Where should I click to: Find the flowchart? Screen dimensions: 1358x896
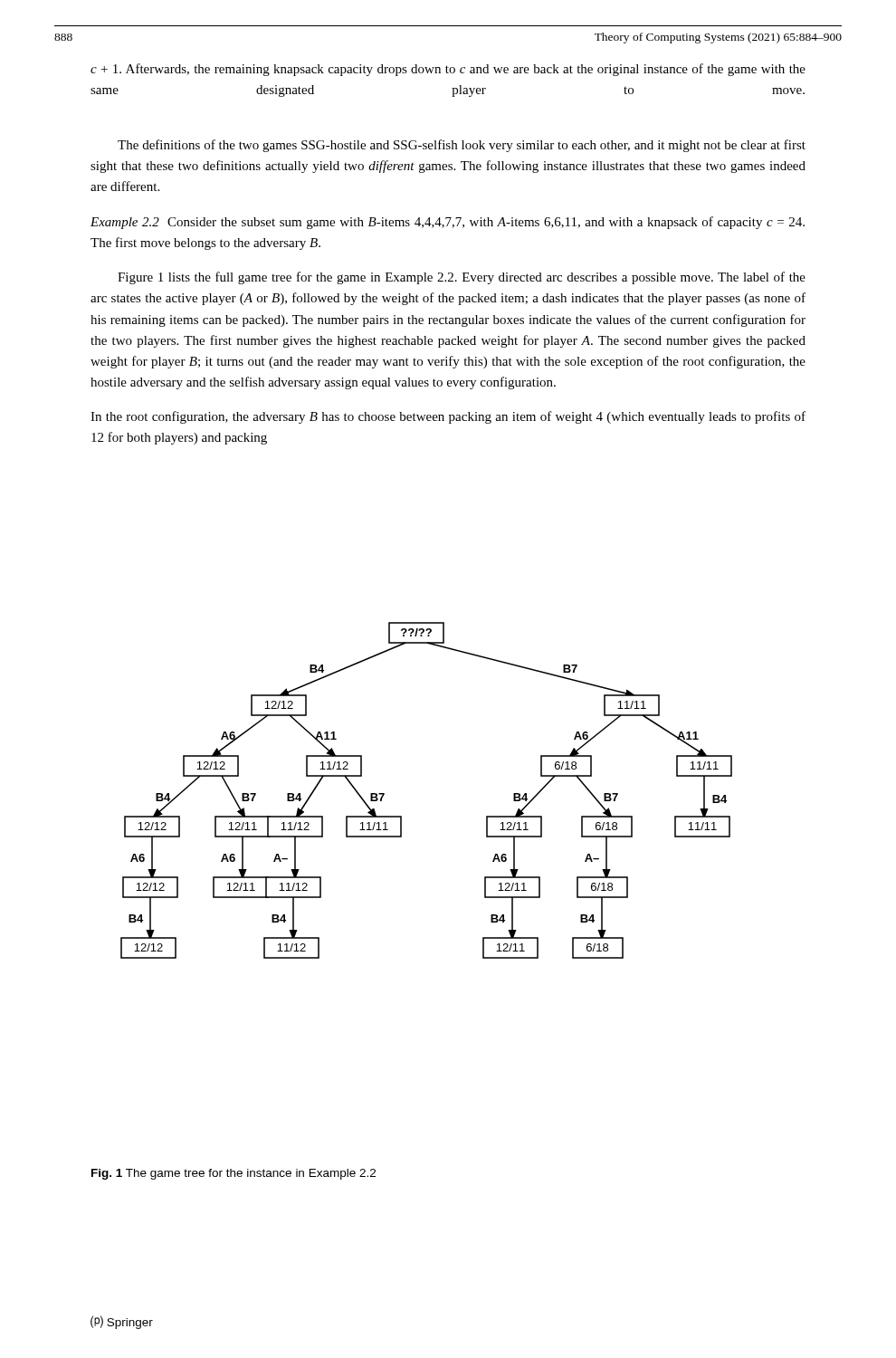pos(448,884)
